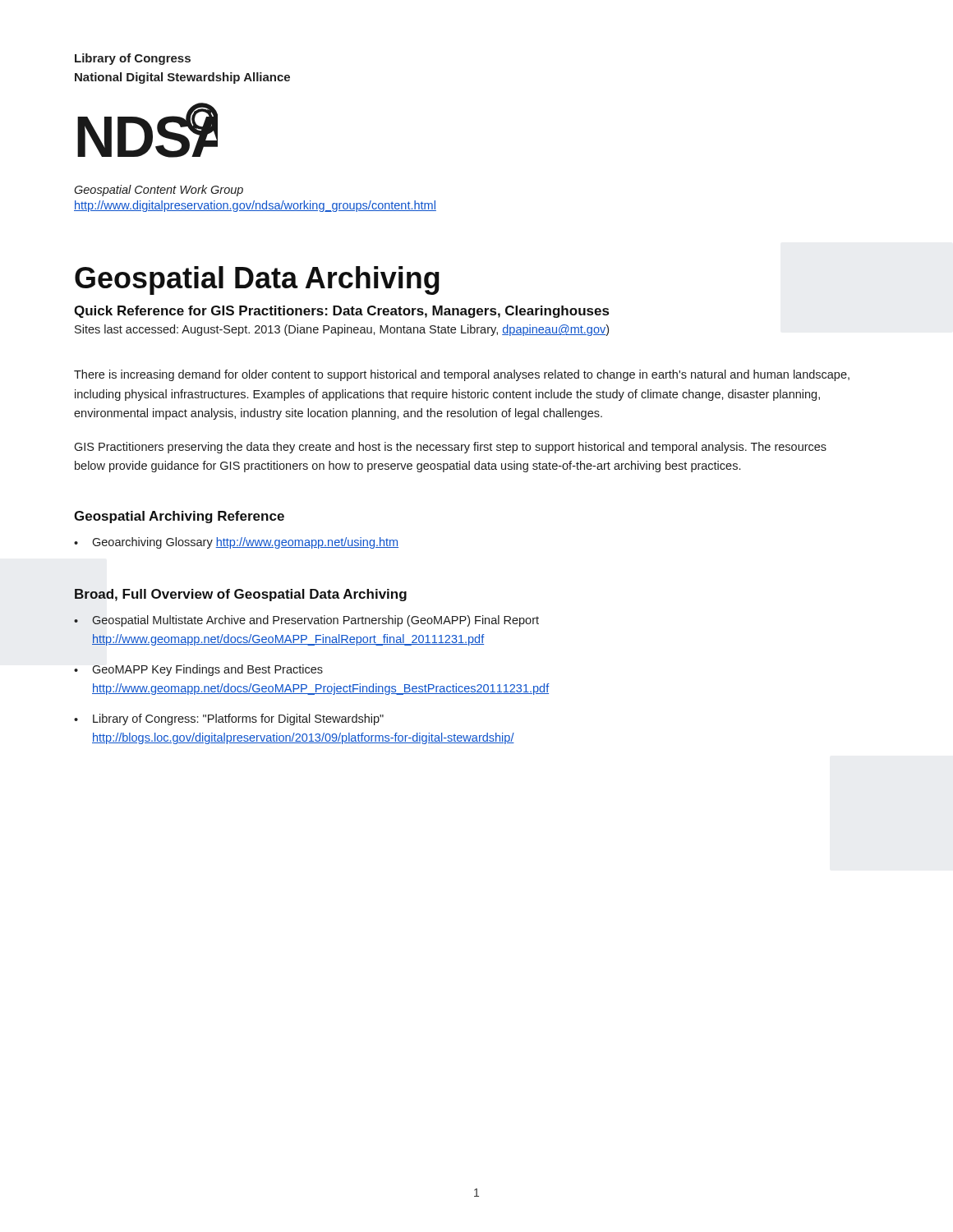Viewport: 953px width, 1232px height.
Task: Where does it say "• Geoarchiving Glossary http://www.geomapp.net/using.htm"?
Action: click(x=236, y=543)
